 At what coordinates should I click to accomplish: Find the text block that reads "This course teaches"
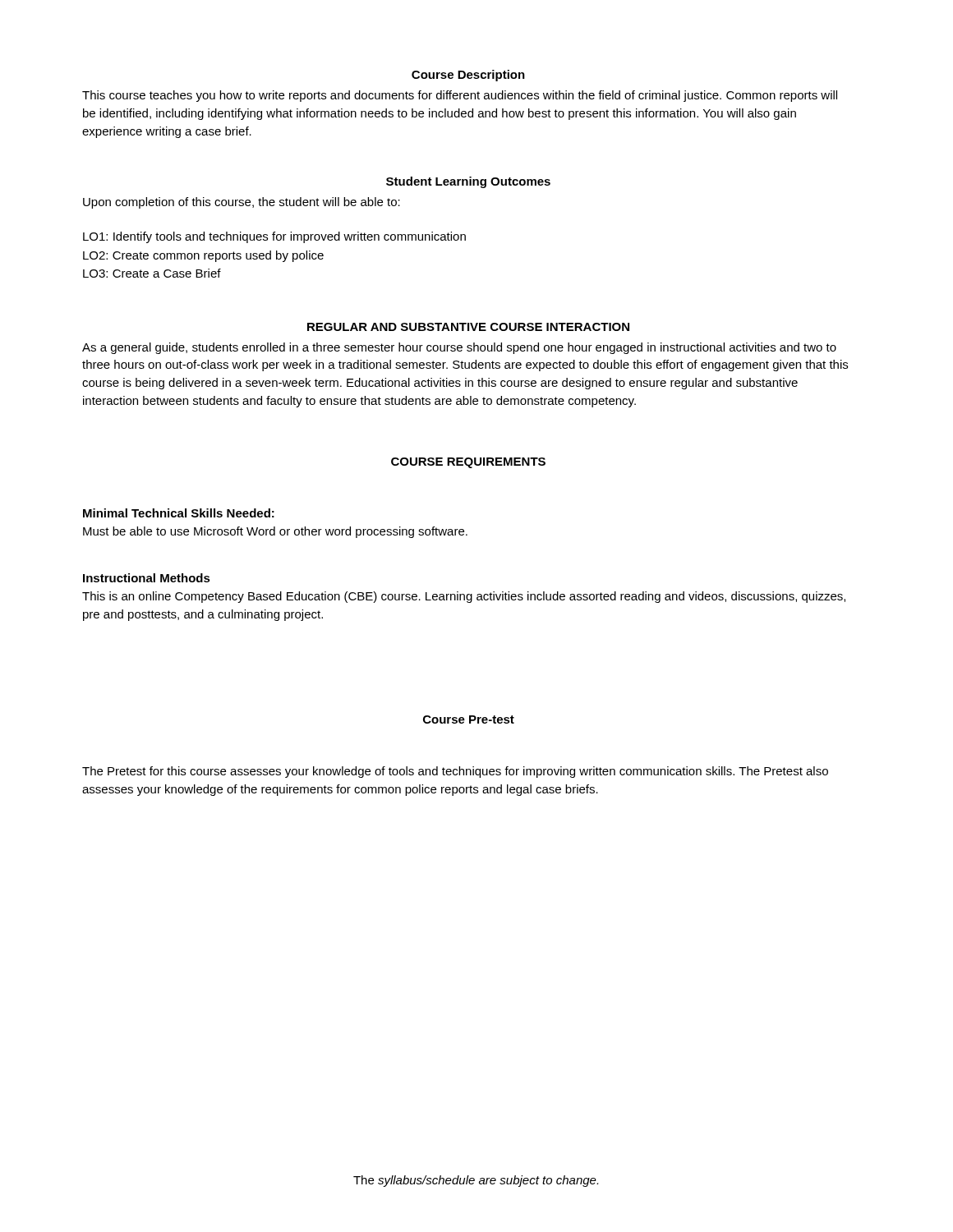460,113
